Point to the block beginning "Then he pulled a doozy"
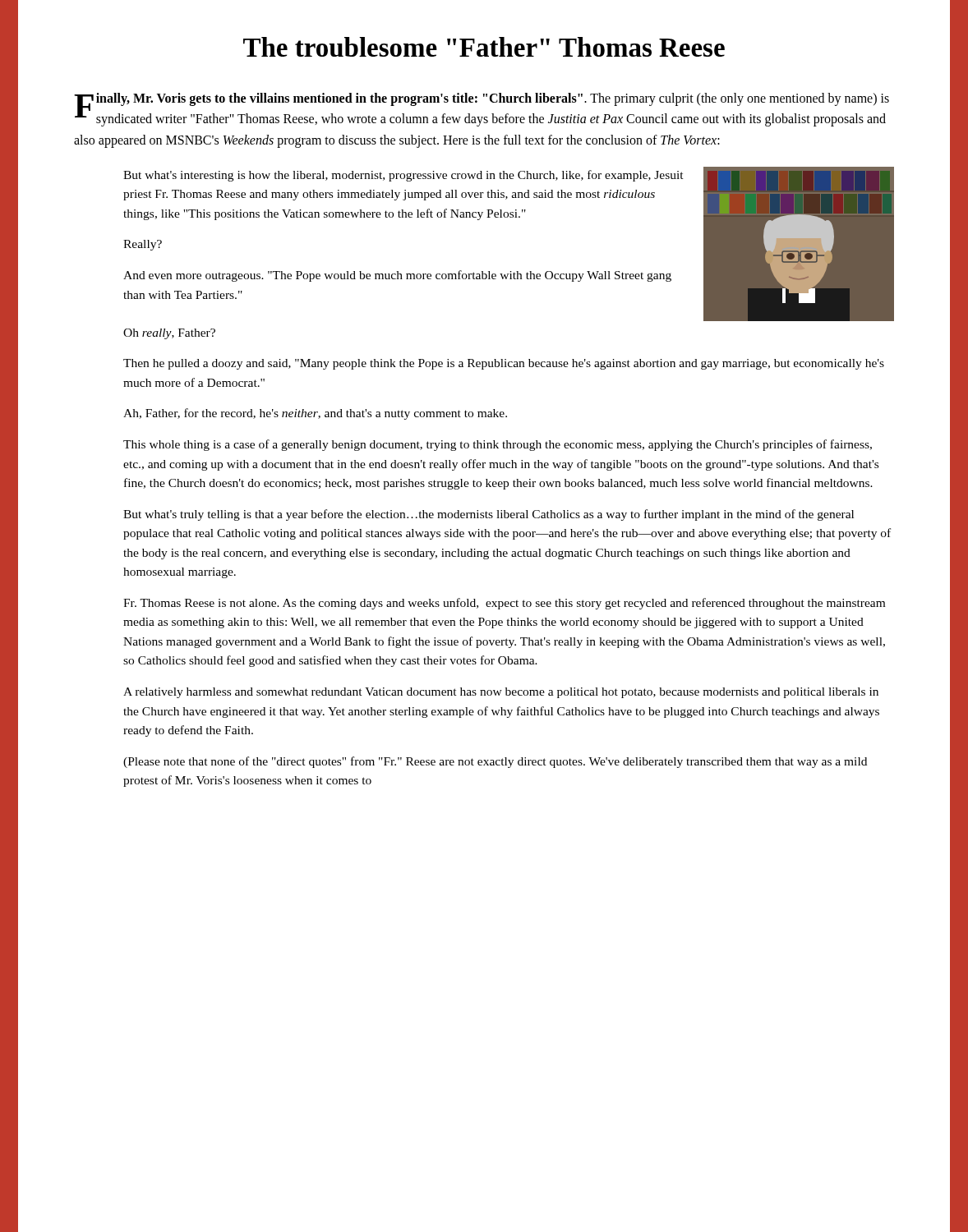The height and width of the screenshot is (1232, 968). coord(504,373)
